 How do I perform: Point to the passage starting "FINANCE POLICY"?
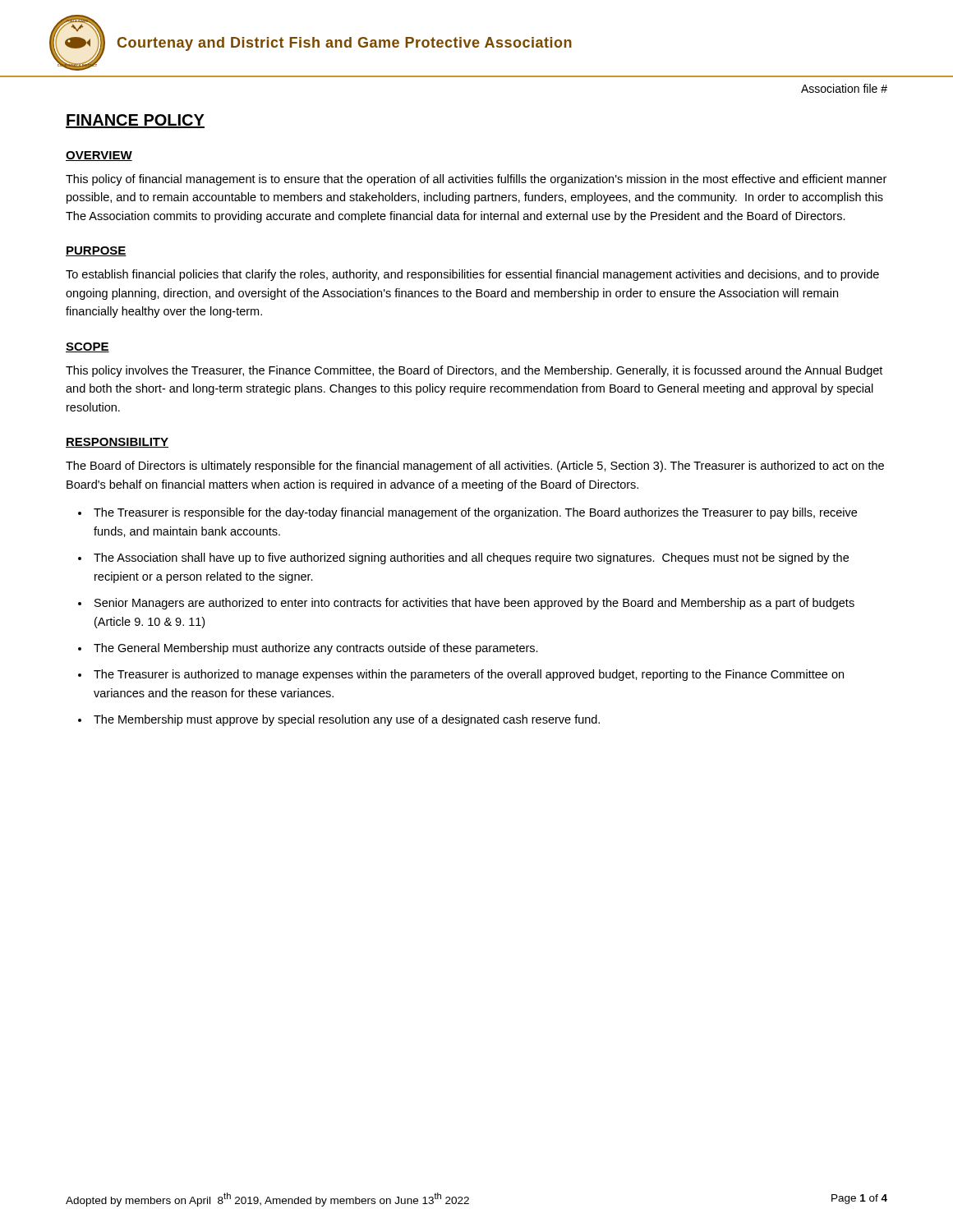tap(135, 120)
